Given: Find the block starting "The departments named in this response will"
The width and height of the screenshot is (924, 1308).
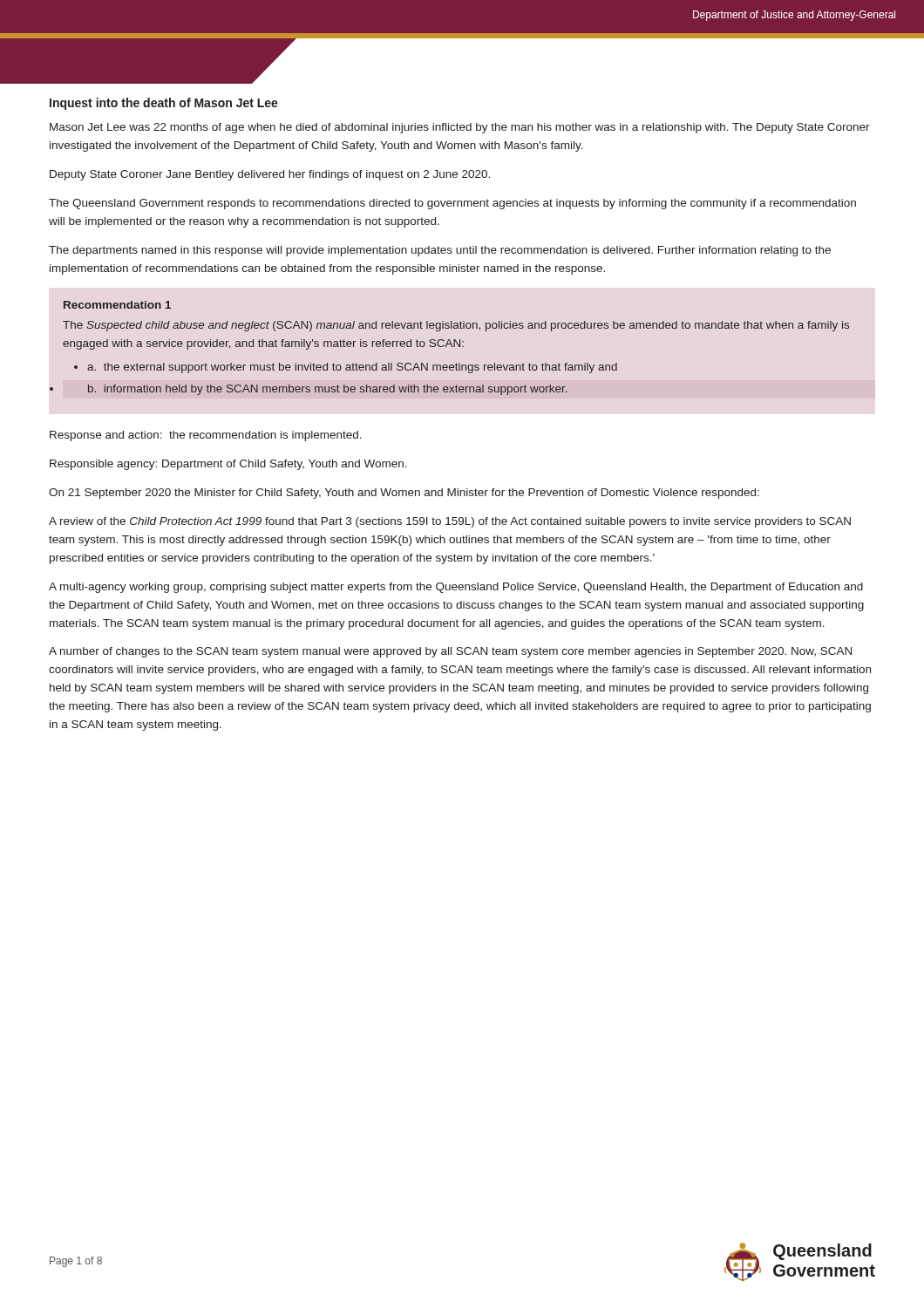Looking at the screenshot, I should [x=440, y=259].
